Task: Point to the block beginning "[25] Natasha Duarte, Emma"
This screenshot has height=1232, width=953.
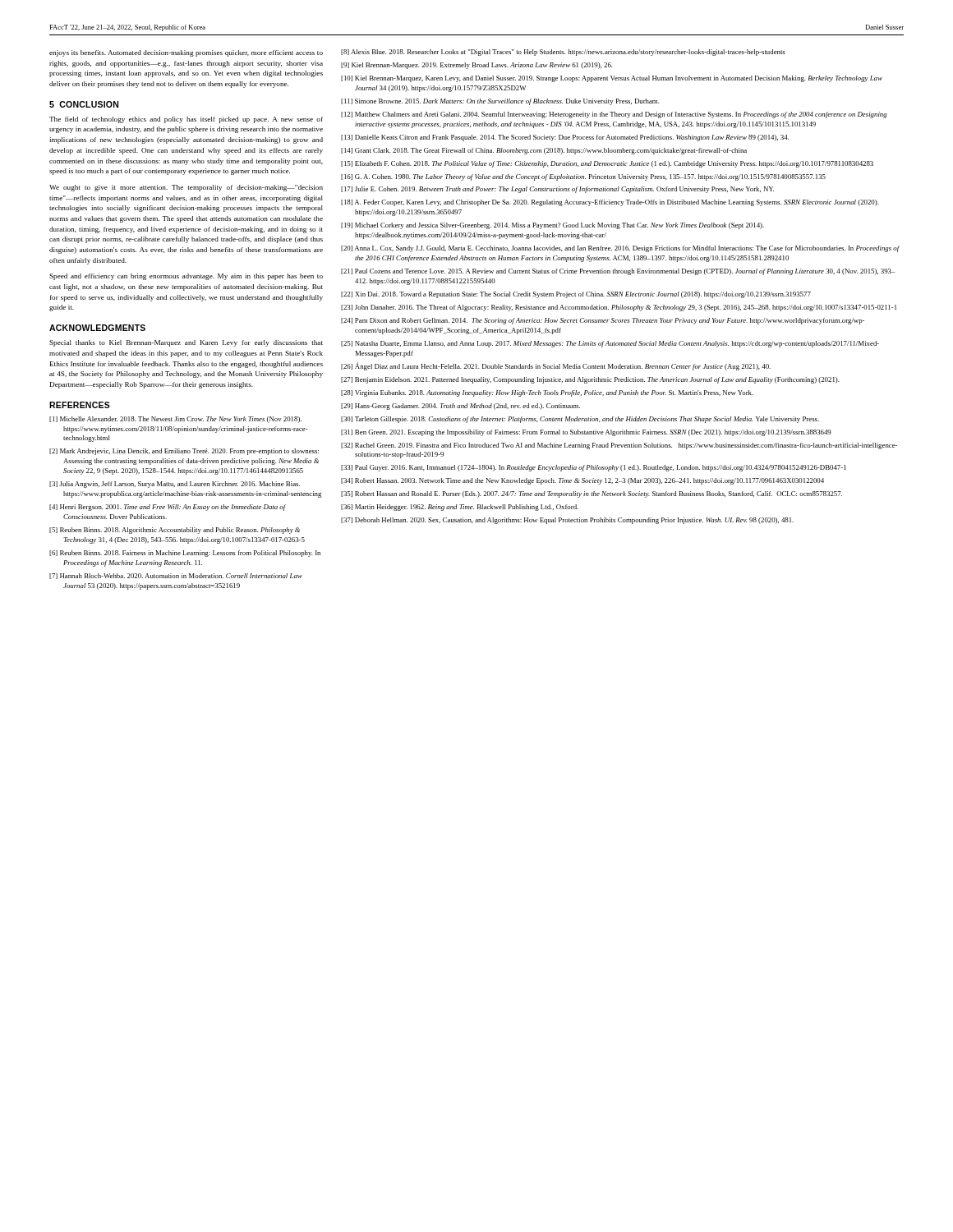Action: point(610,348)
